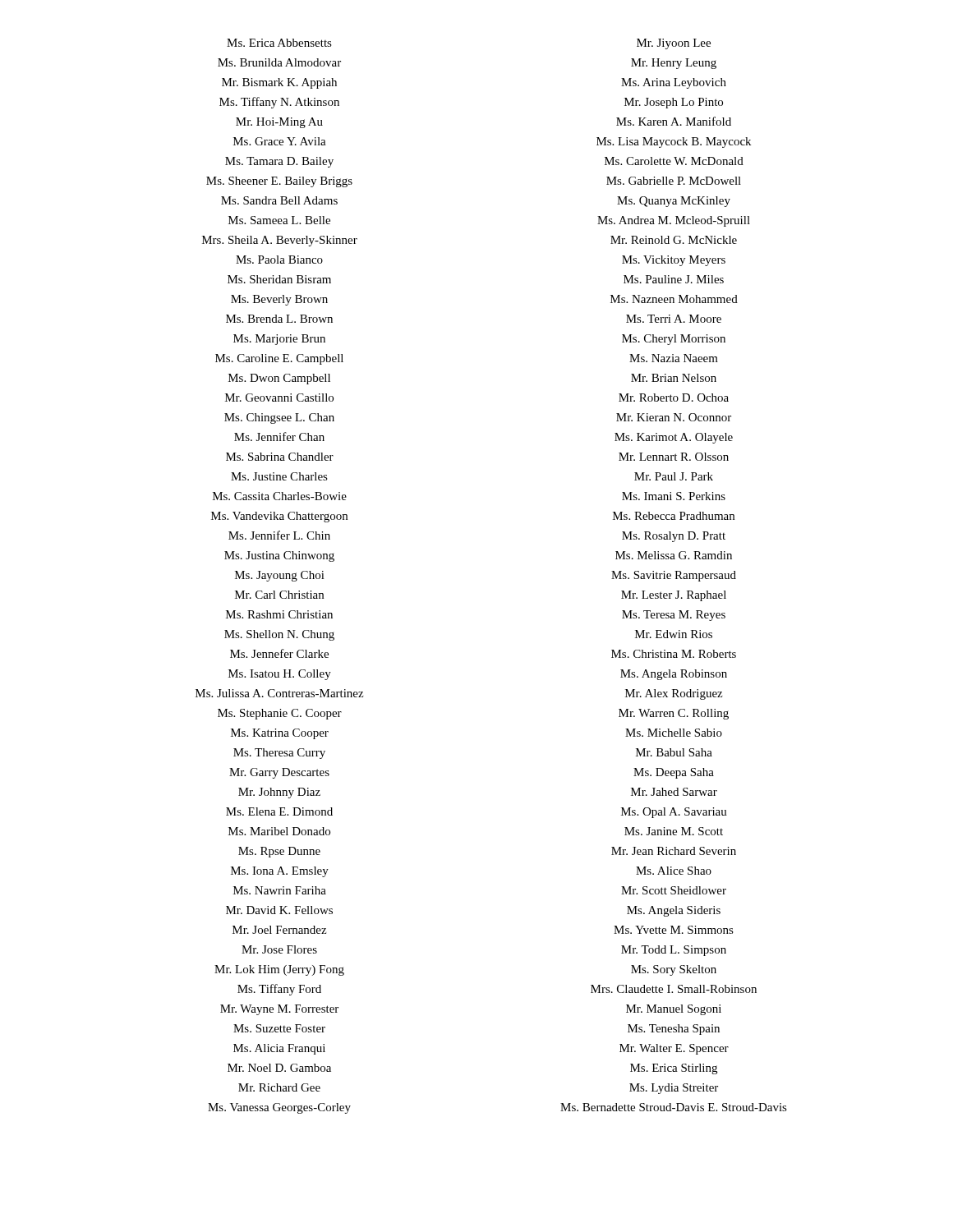Locate the element starting "Ms. Sory Skelton"
The image size is (953, 1232).
pyautogui.click(x=674, y=969)
